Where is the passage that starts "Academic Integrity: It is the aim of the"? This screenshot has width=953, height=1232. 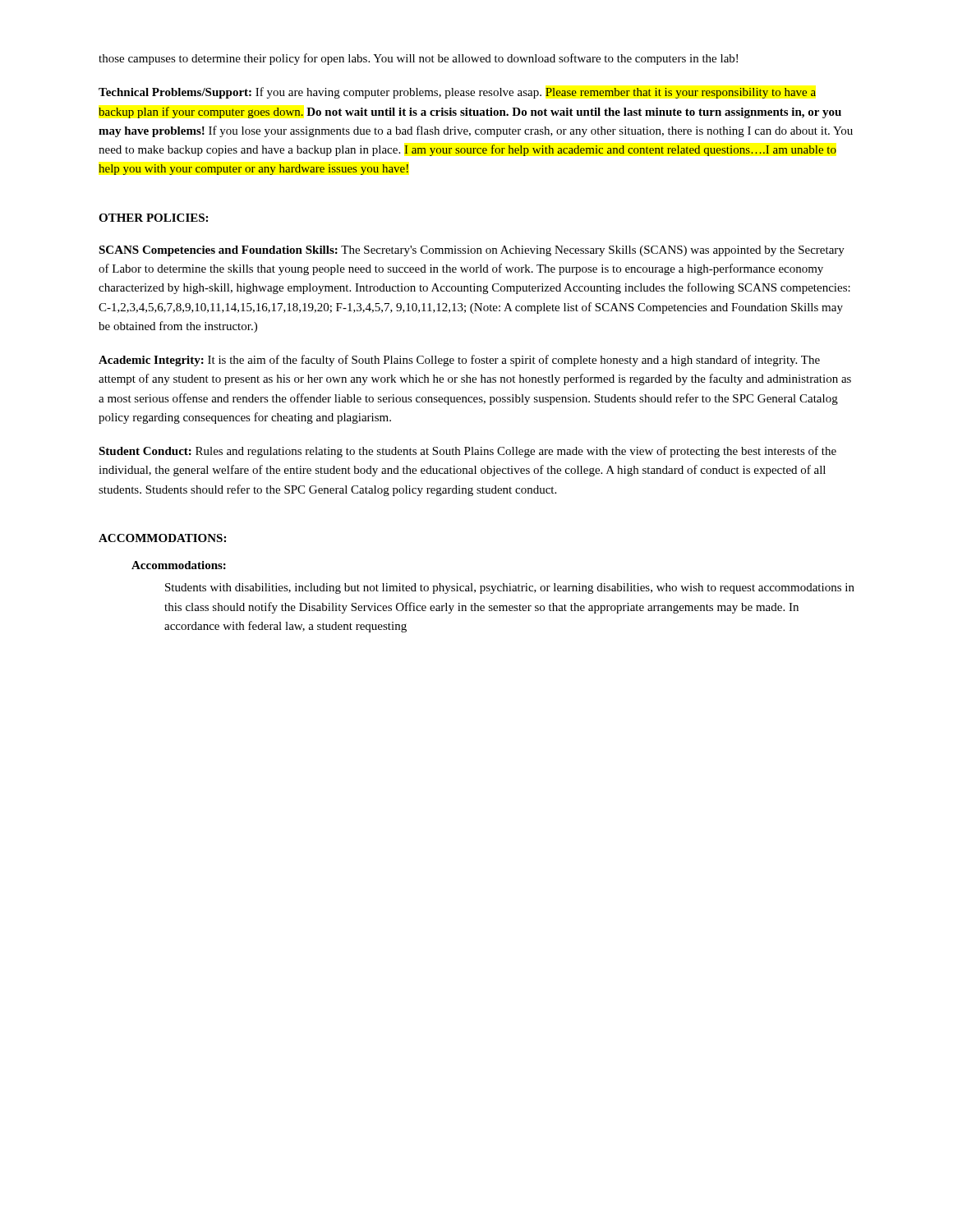pos(475,388)
